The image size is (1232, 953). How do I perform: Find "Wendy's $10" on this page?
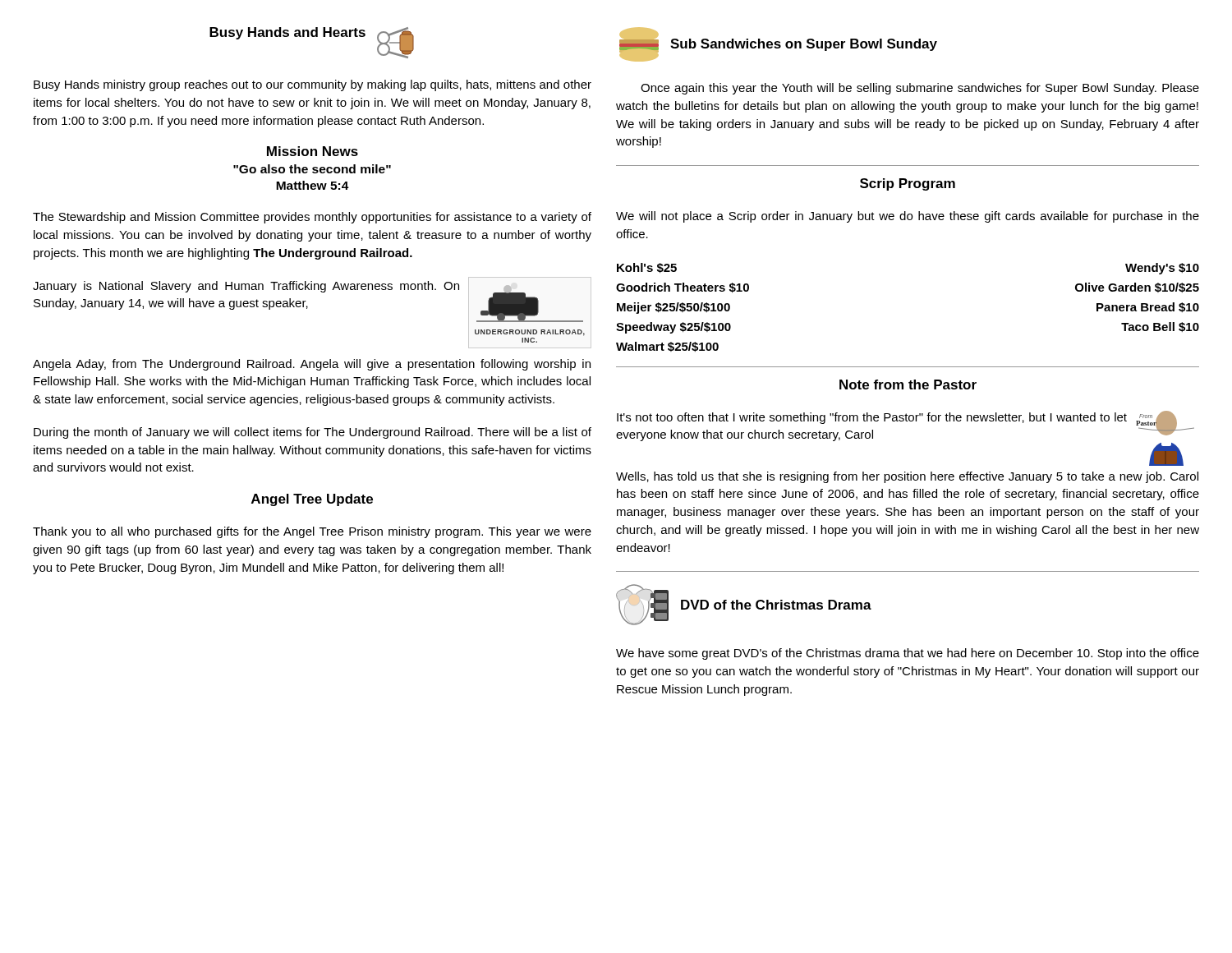pyautogui.click(x=1162, y=267)
